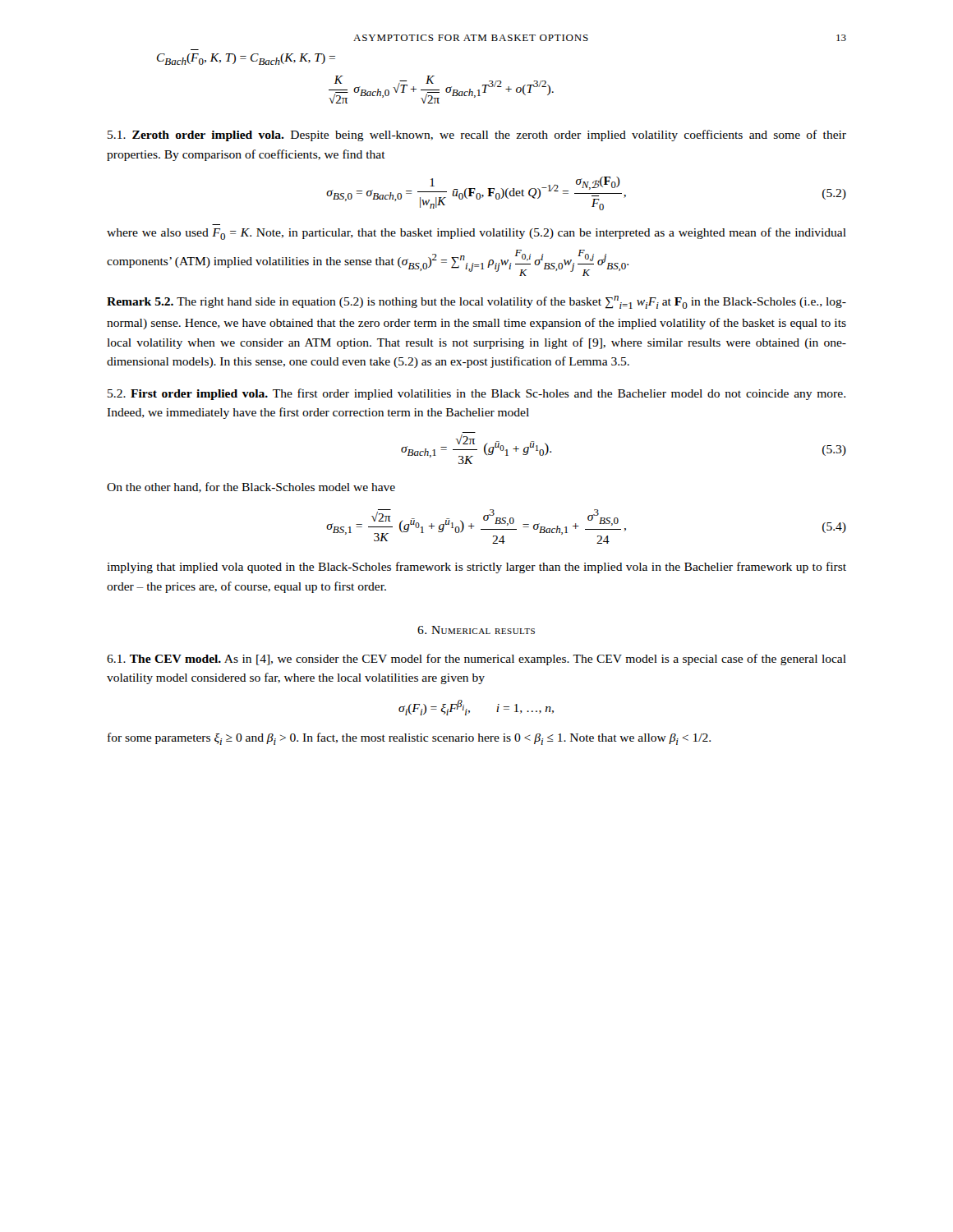The width and height of the screenshot is (953, 1232).
Task: Click on the formula that says "σBS,1 = √2π 3K (gū01 + gū10) +"
Action: (586, 526)
